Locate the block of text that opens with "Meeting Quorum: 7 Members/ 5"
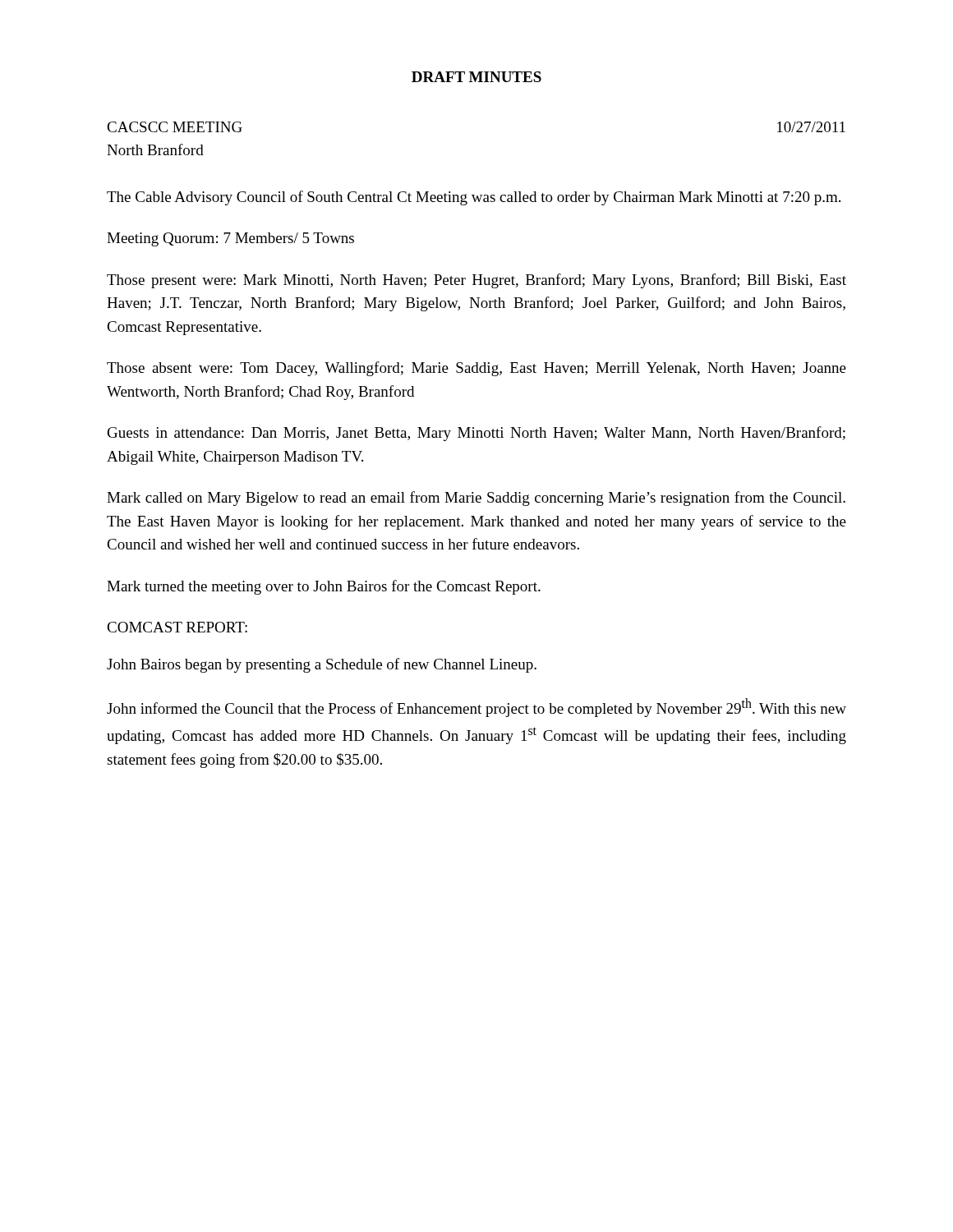This screenshot has width=953, height=1232. (x=231, y=238)
